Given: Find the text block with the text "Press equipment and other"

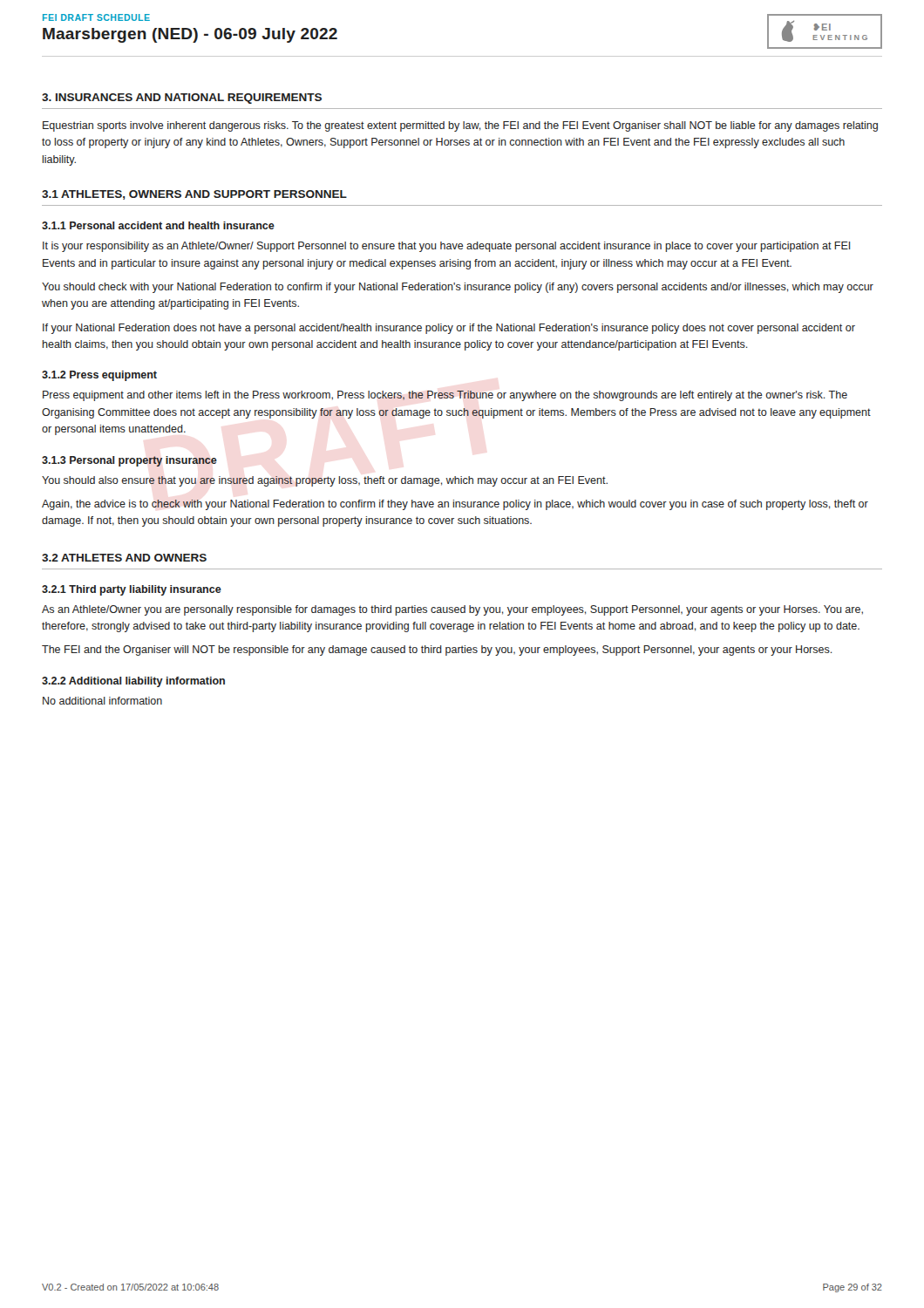Looking at the screenshot, I should 456,412.
